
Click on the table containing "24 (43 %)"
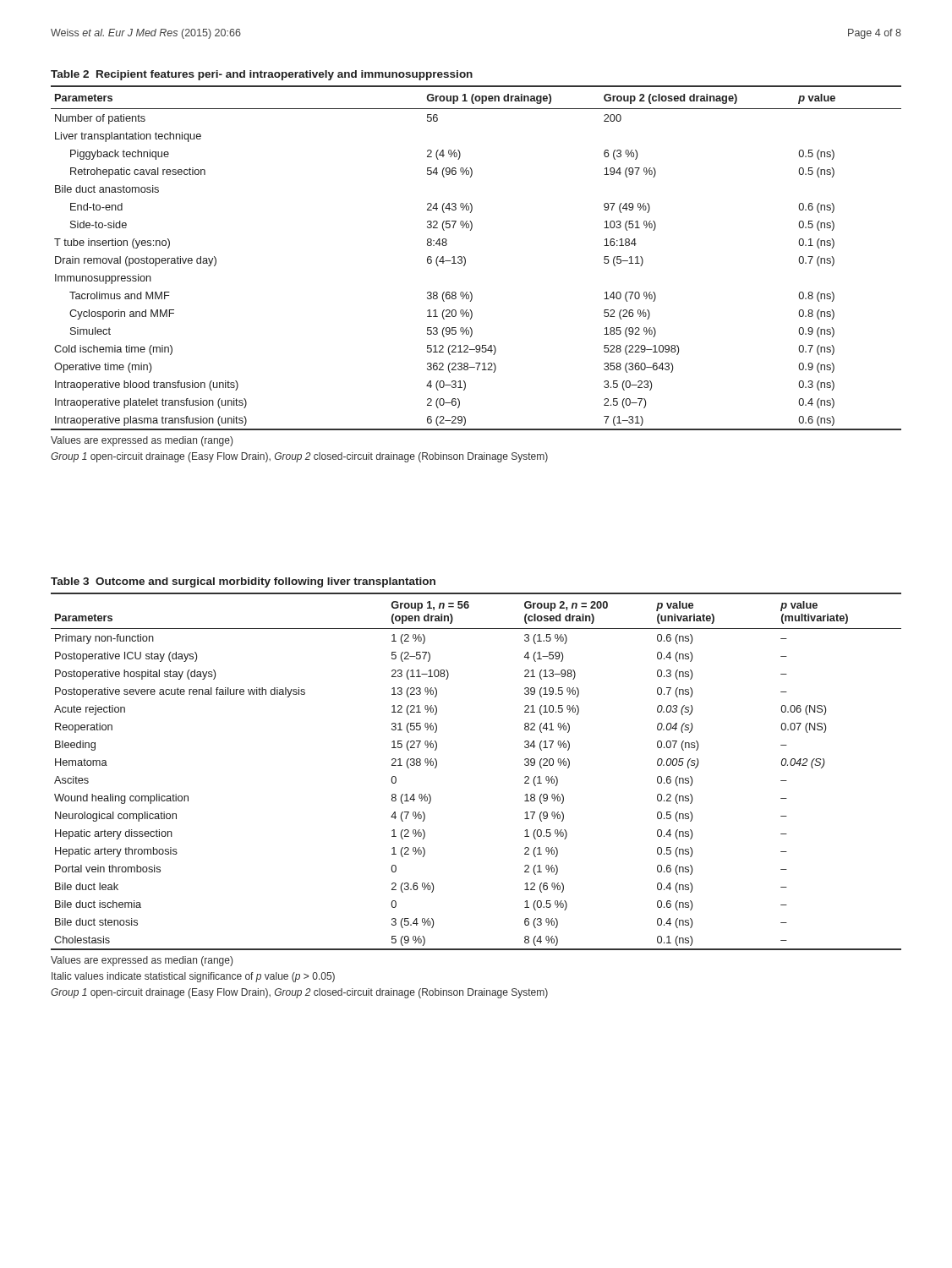click(x=476, y=258)
